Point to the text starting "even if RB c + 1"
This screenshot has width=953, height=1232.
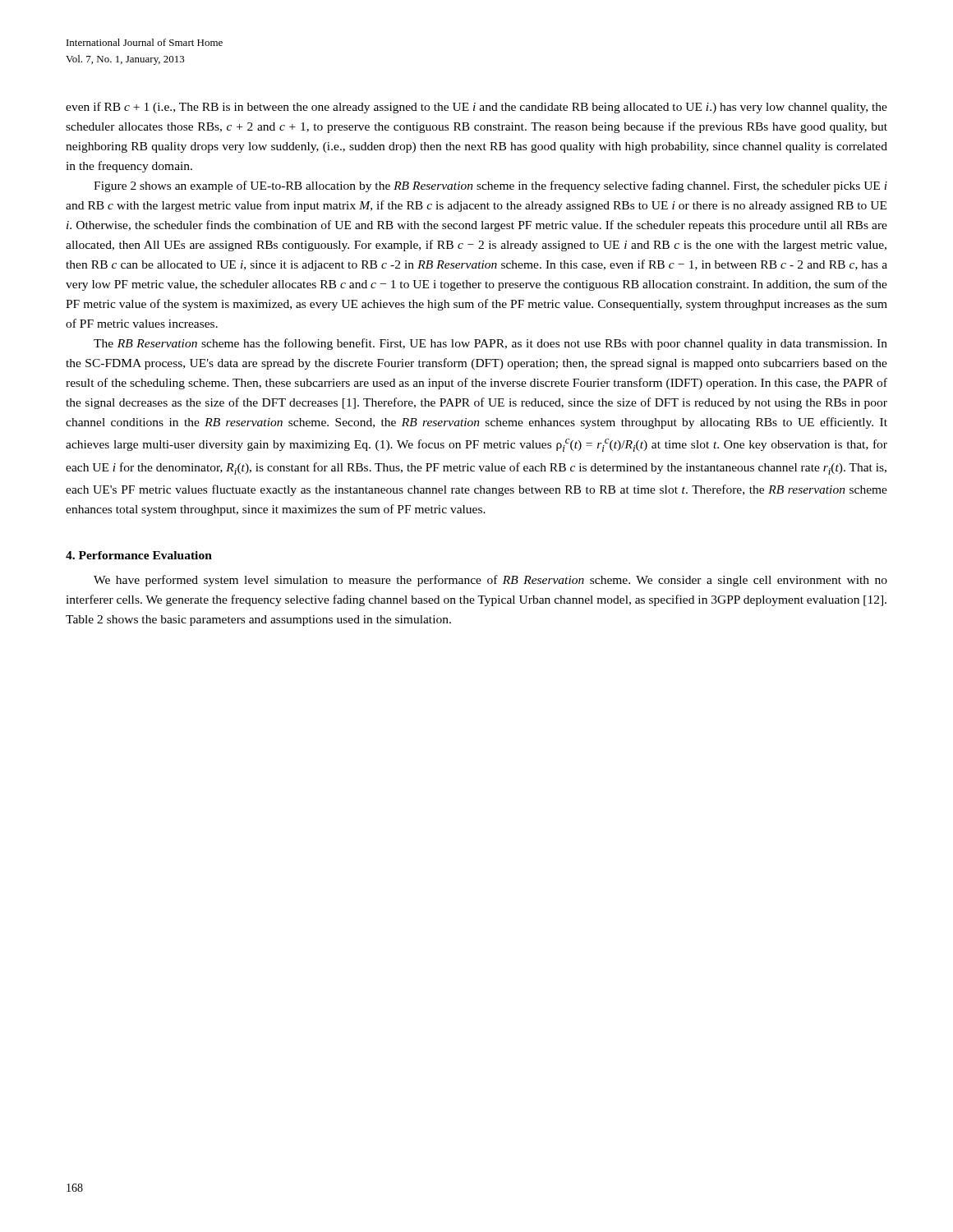coord(476,136)
